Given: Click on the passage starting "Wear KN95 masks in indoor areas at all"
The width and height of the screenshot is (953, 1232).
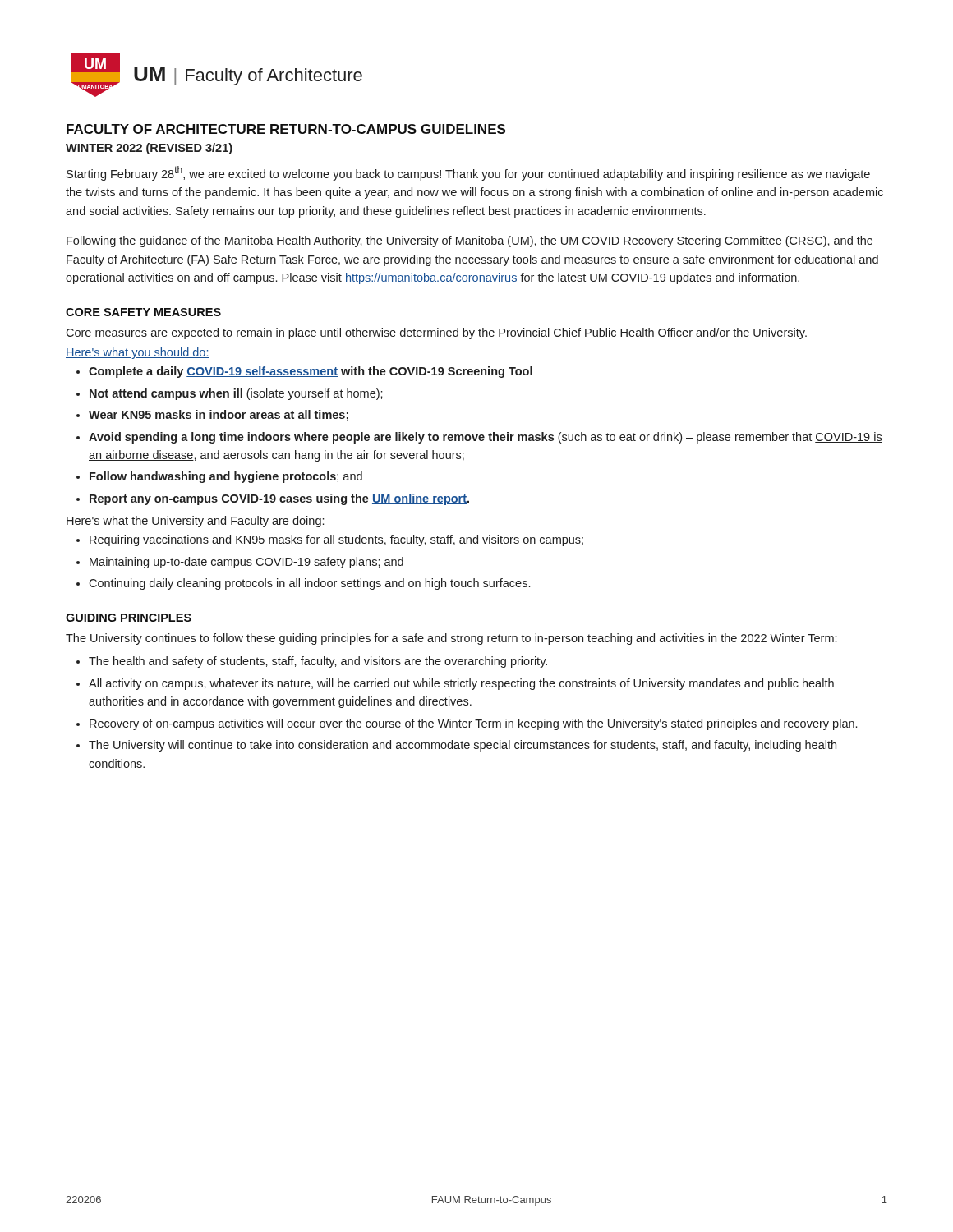Looking at the screenshot, I should pyautogui.click(x=219, y=415).
